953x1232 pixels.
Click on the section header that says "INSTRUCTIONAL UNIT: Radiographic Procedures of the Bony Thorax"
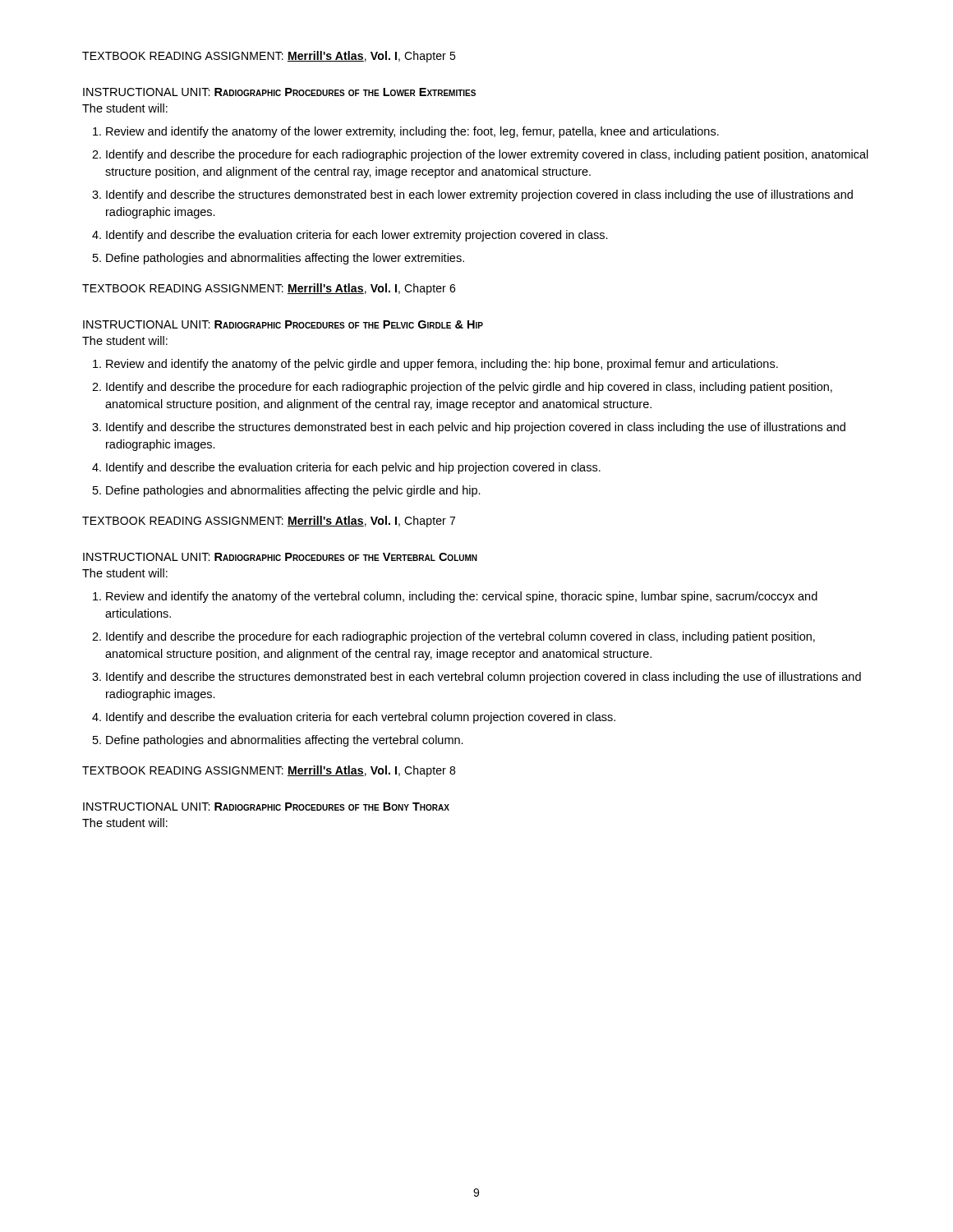266,807
